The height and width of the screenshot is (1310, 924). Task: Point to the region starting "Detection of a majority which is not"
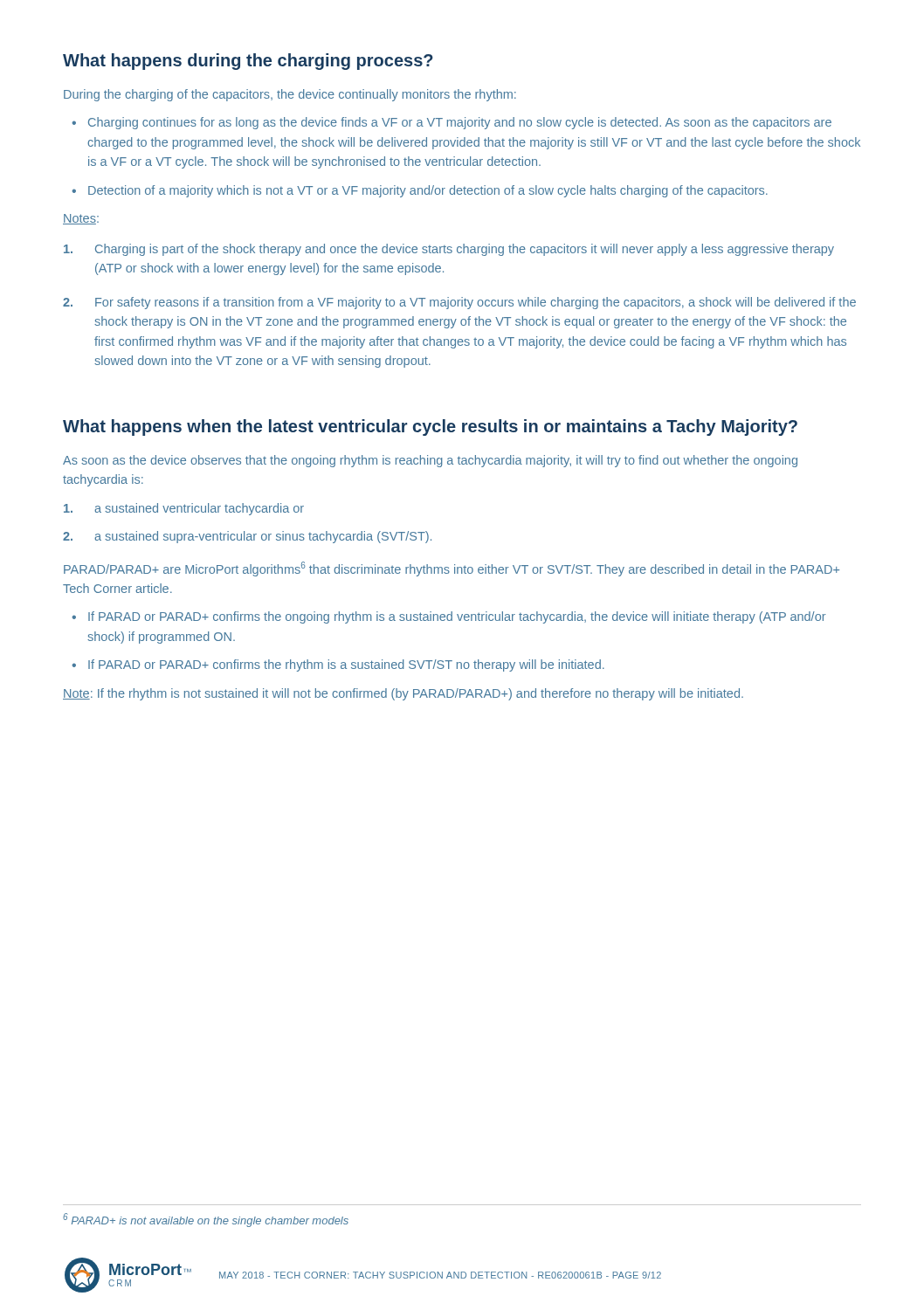[x=428, y=190]
